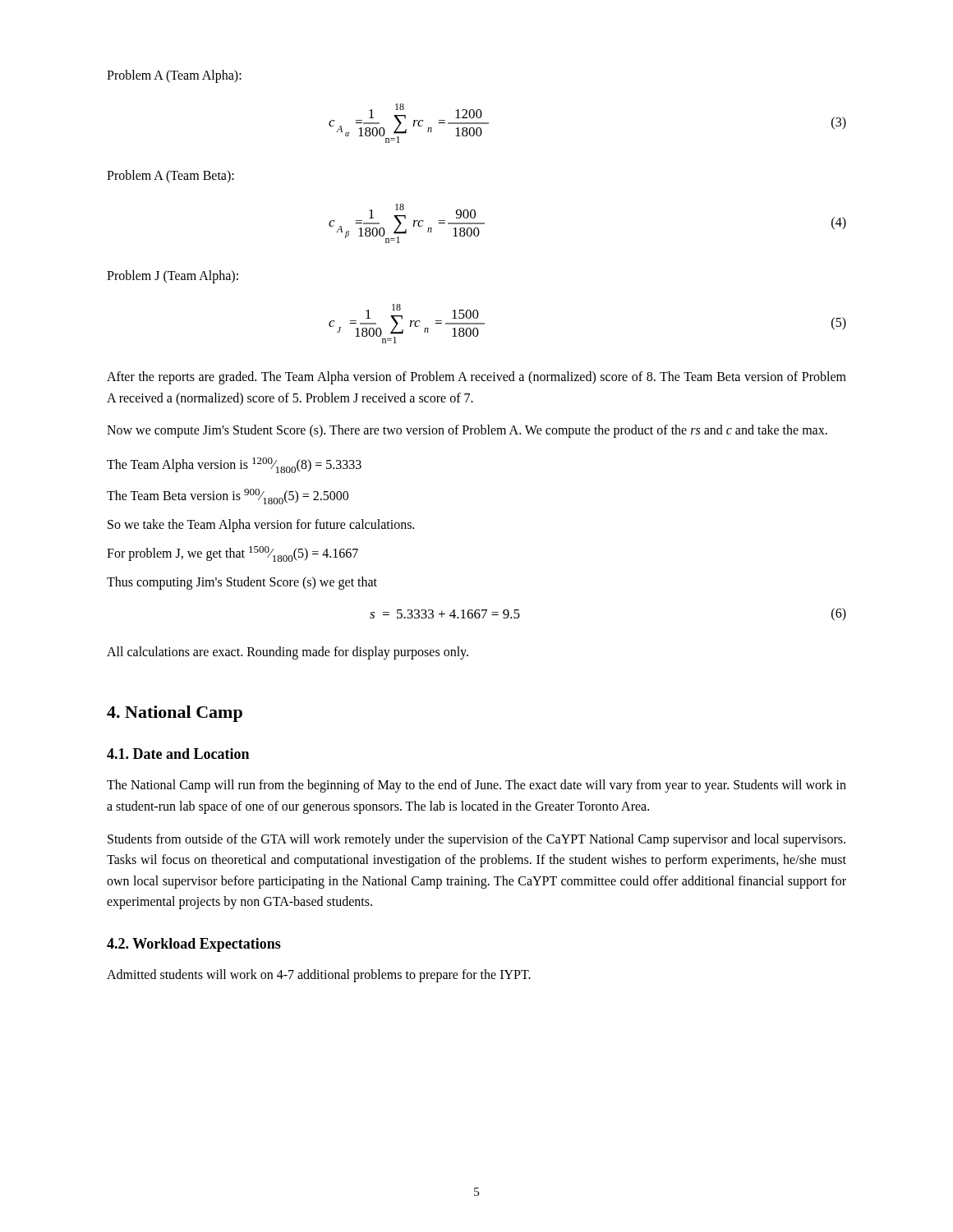953x1232 pixels.
Task: Locate the region starting "For problem J, we get that 1500⁄1800(5) ="
Action: 233,553
